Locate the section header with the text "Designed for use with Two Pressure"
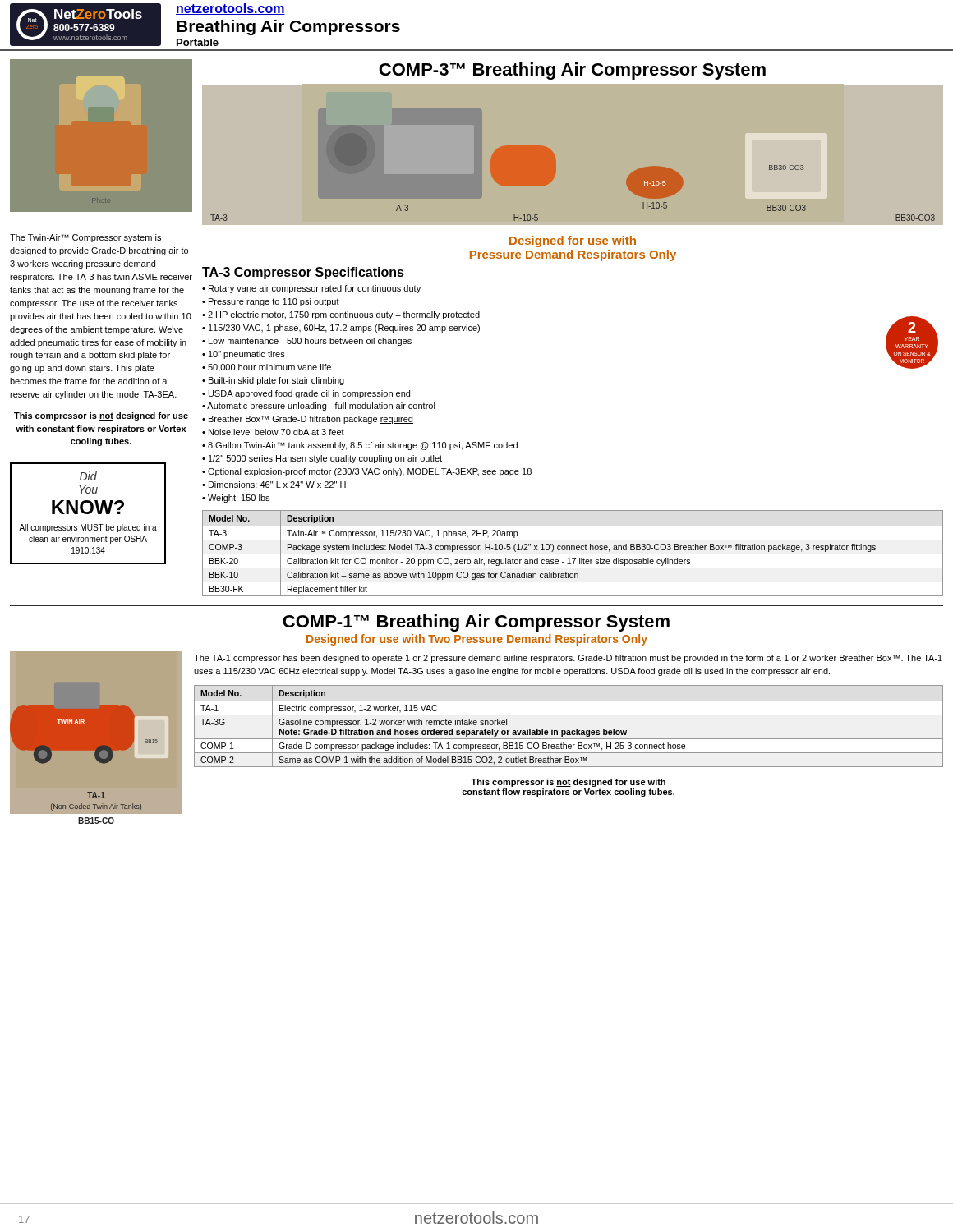This screenshot has height=1232, width=953. point(476,639)
